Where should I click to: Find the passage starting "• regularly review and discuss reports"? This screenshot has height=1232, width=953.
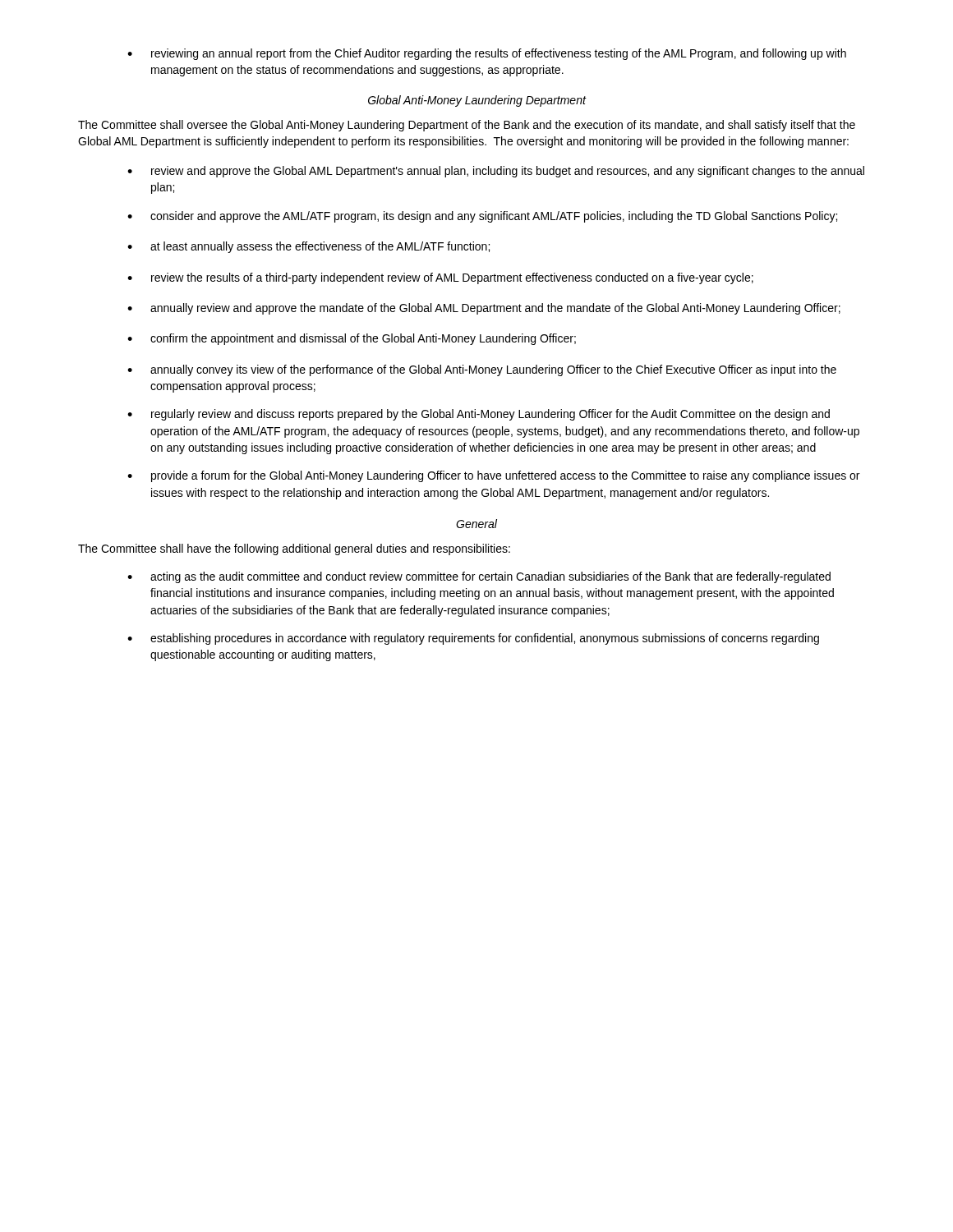(501, 431)
